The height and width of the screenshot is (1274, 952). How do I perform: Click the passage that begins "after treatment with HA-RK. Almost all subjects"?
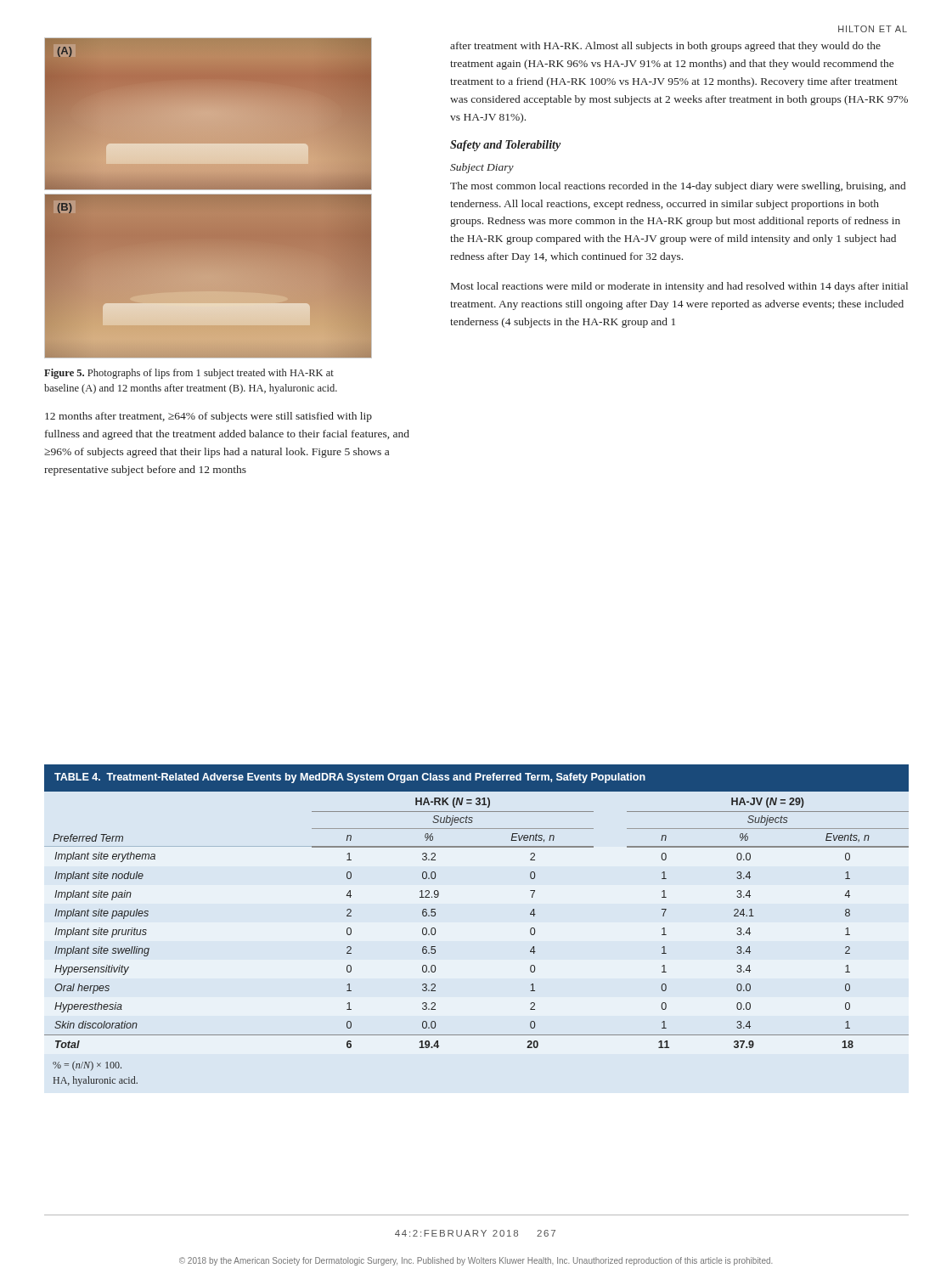pyautogui.click(x=679, y=81)
